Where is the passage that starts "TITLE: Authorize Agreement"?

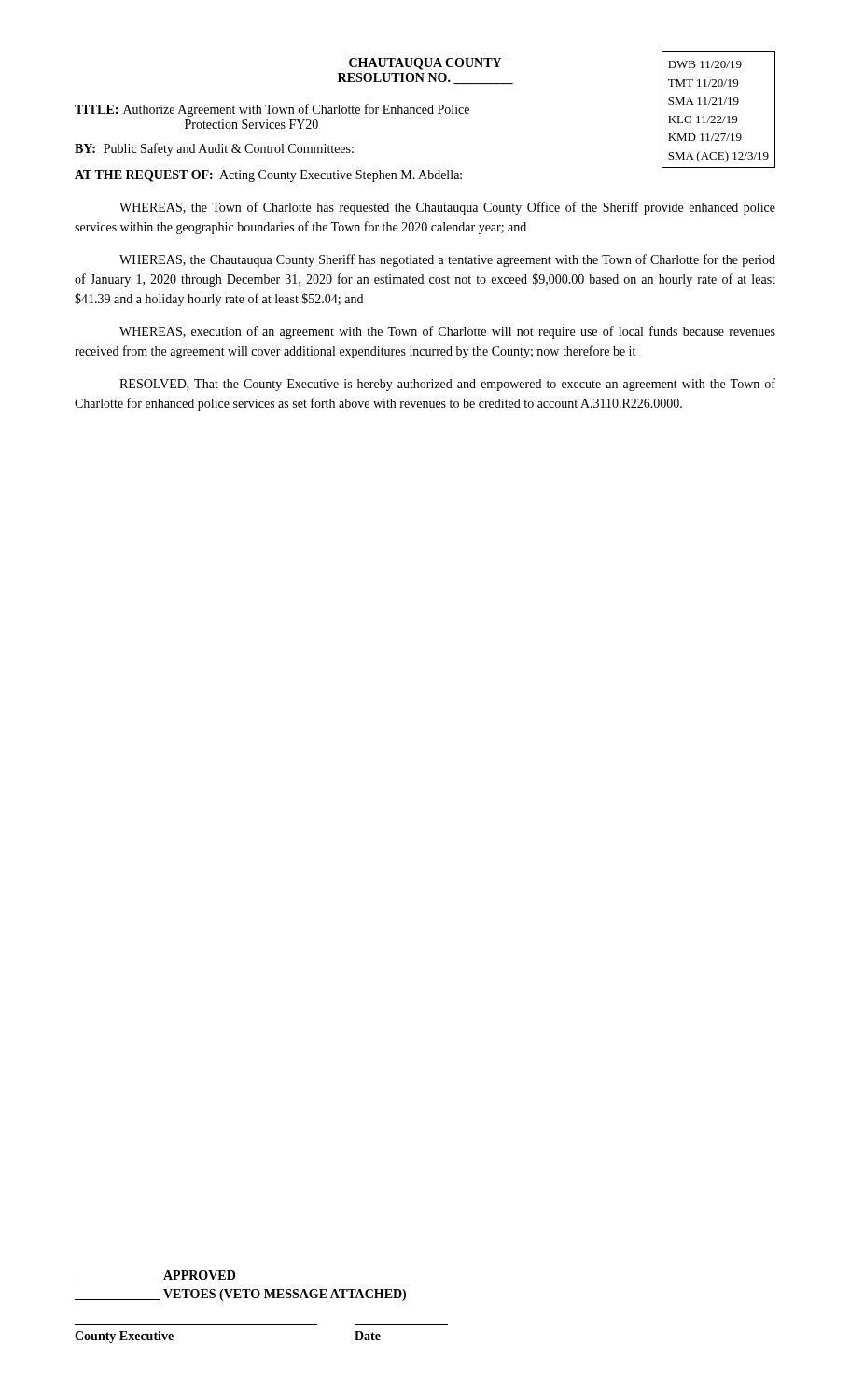[272, 118]
